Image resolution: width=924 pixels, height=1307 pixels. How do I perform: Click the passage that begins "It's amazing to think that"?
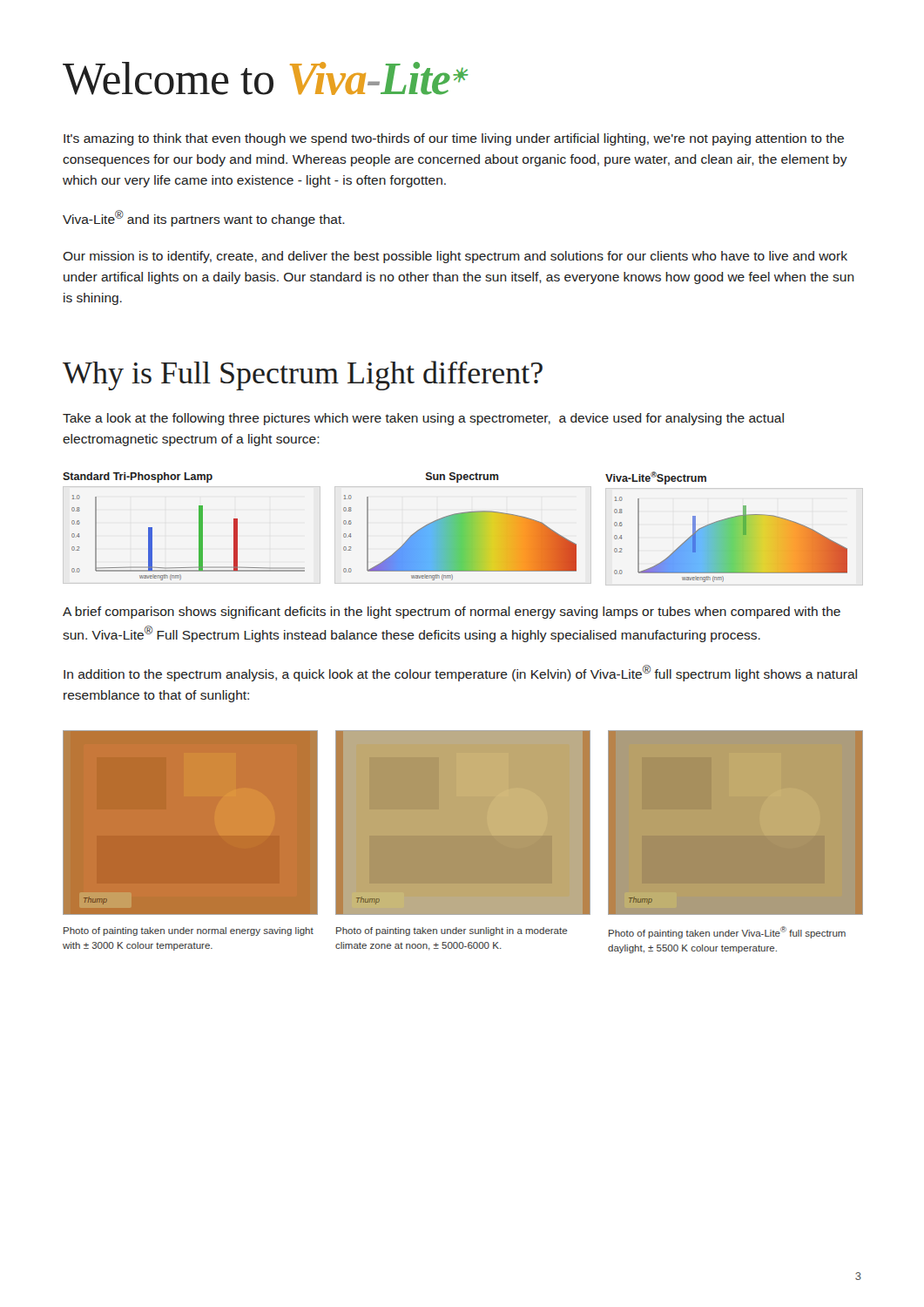(455, 159)
